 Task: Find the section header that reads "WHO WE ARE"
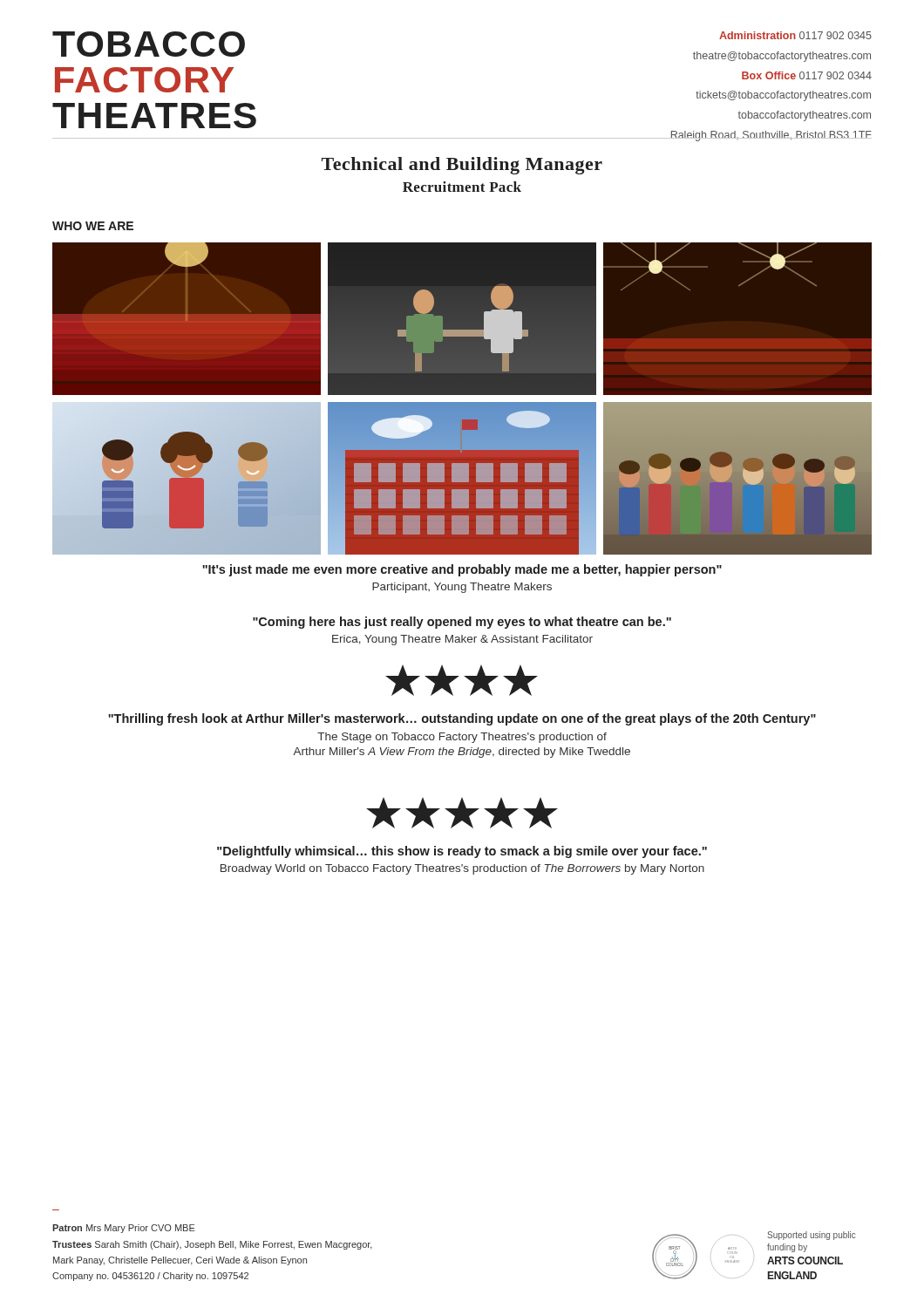click(93, 226)
